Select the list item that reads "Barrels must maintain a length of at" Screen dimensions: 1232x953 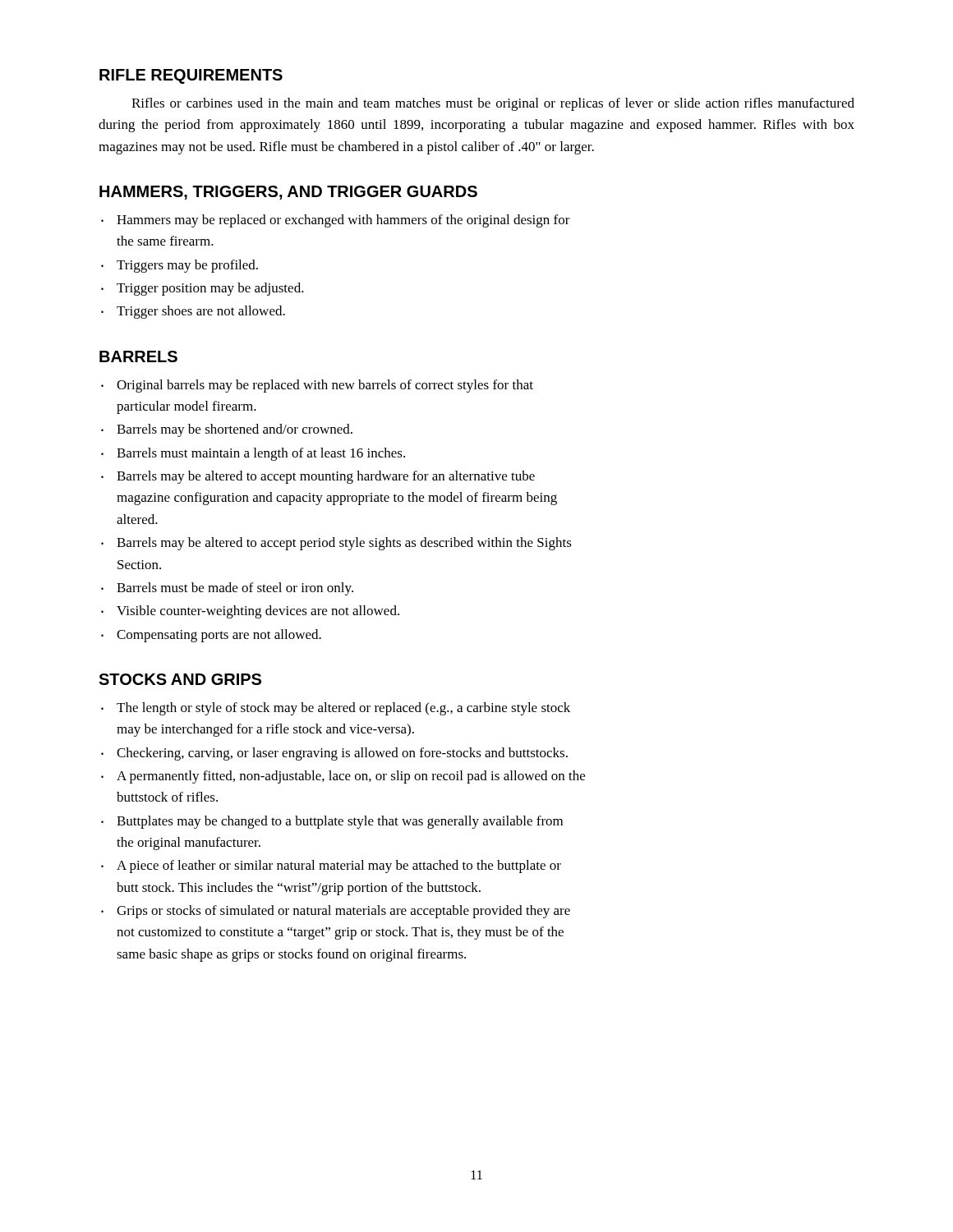[x=261, y=453]
